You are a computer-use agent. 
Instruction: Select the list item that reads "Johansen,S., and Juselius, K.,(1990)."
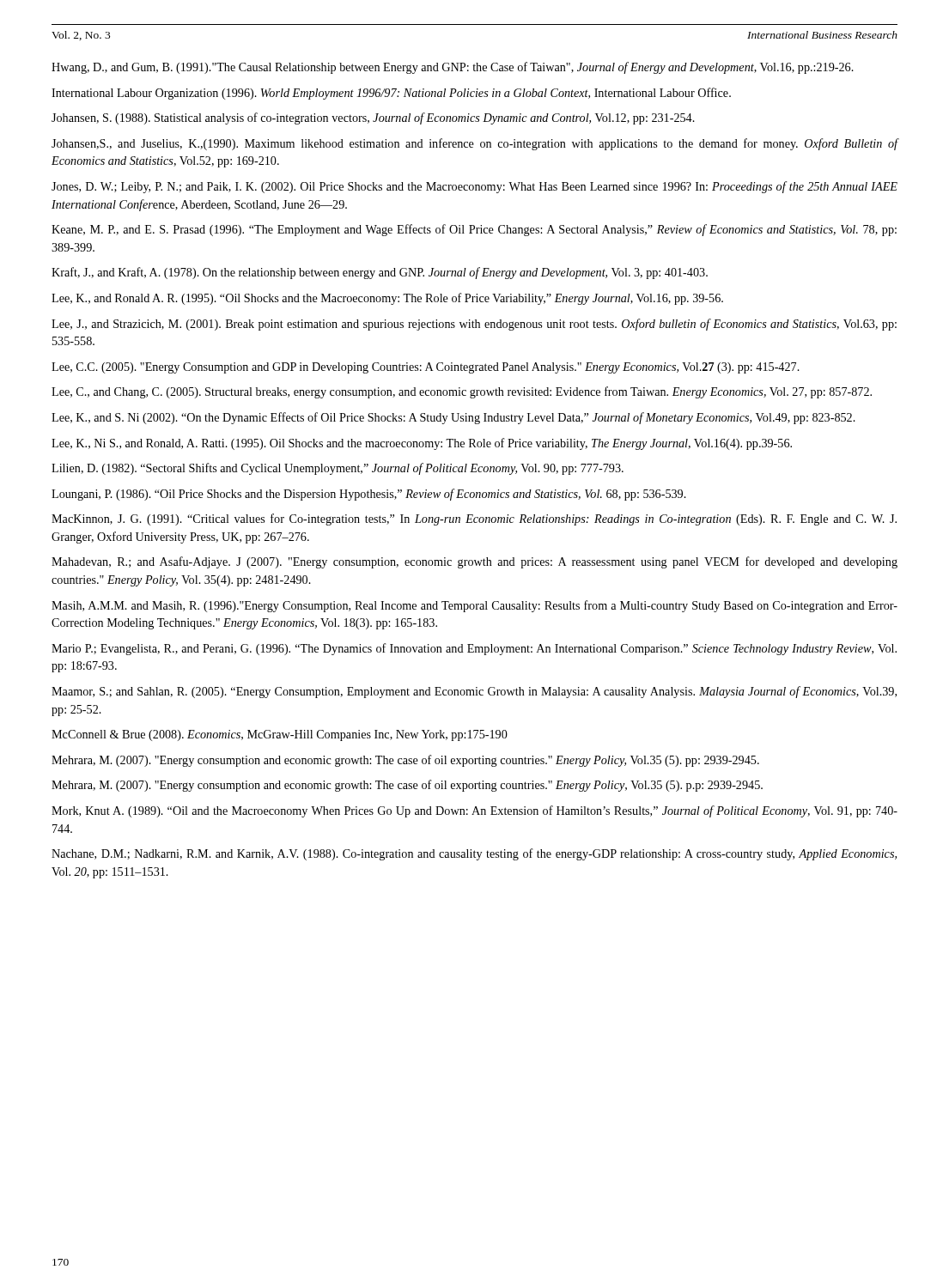coord(474,152)
